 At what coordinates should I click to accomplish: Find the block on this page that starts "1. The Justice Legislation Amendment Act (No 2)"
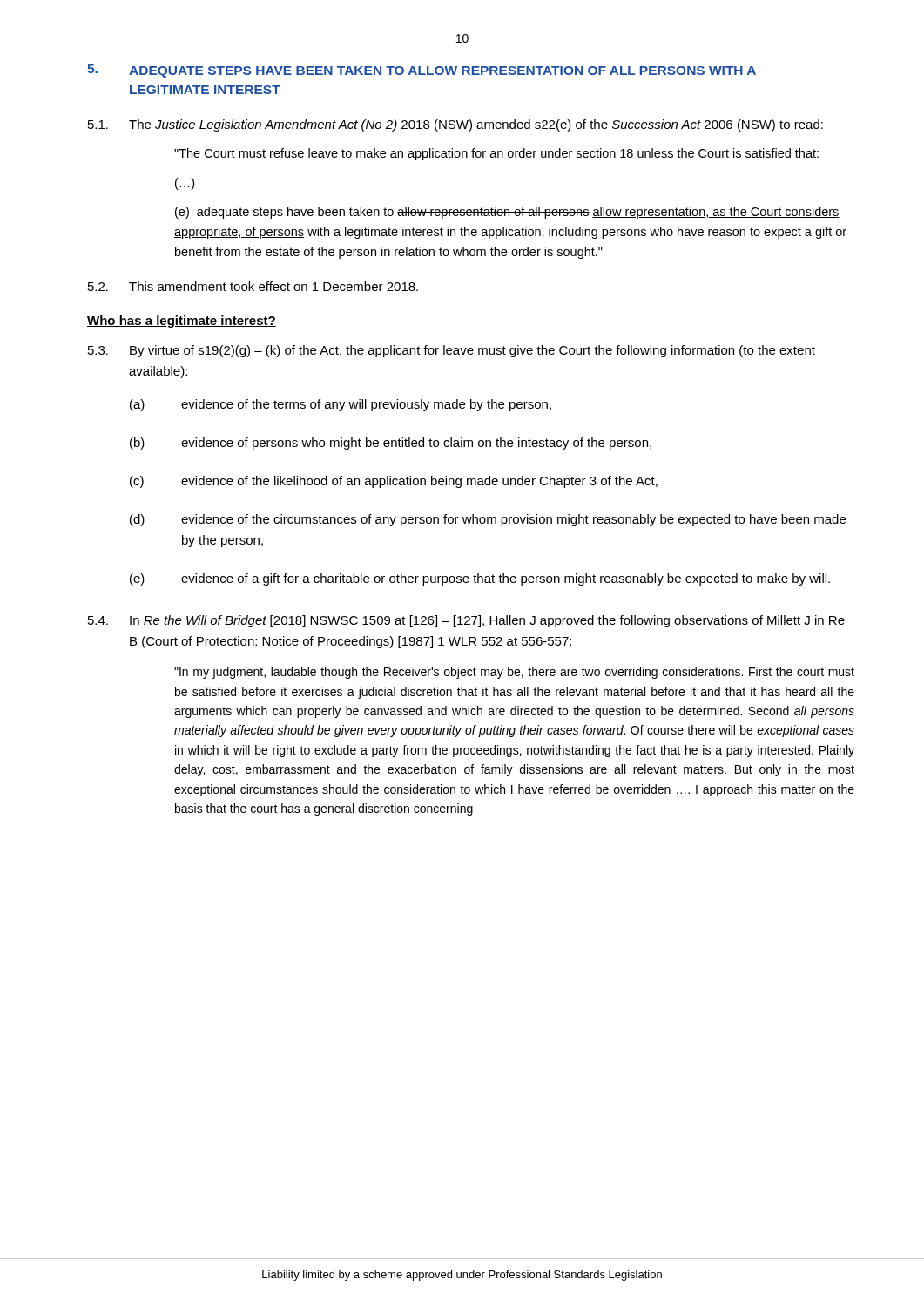point(471,125)
